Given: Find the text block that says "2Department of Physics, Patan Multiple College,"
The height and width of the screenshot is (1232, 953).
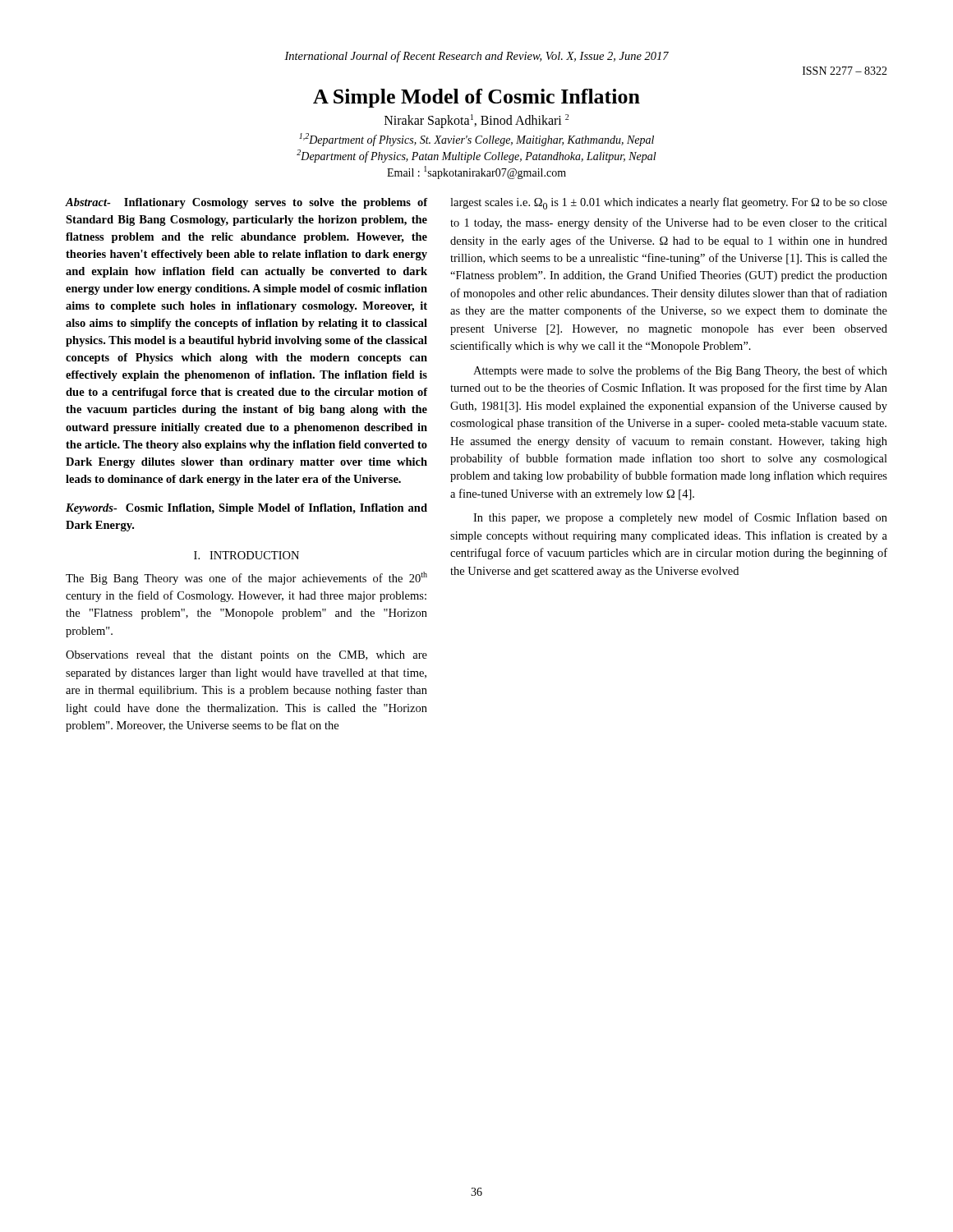Looking at the screenshot, I should tap(476, 155).
